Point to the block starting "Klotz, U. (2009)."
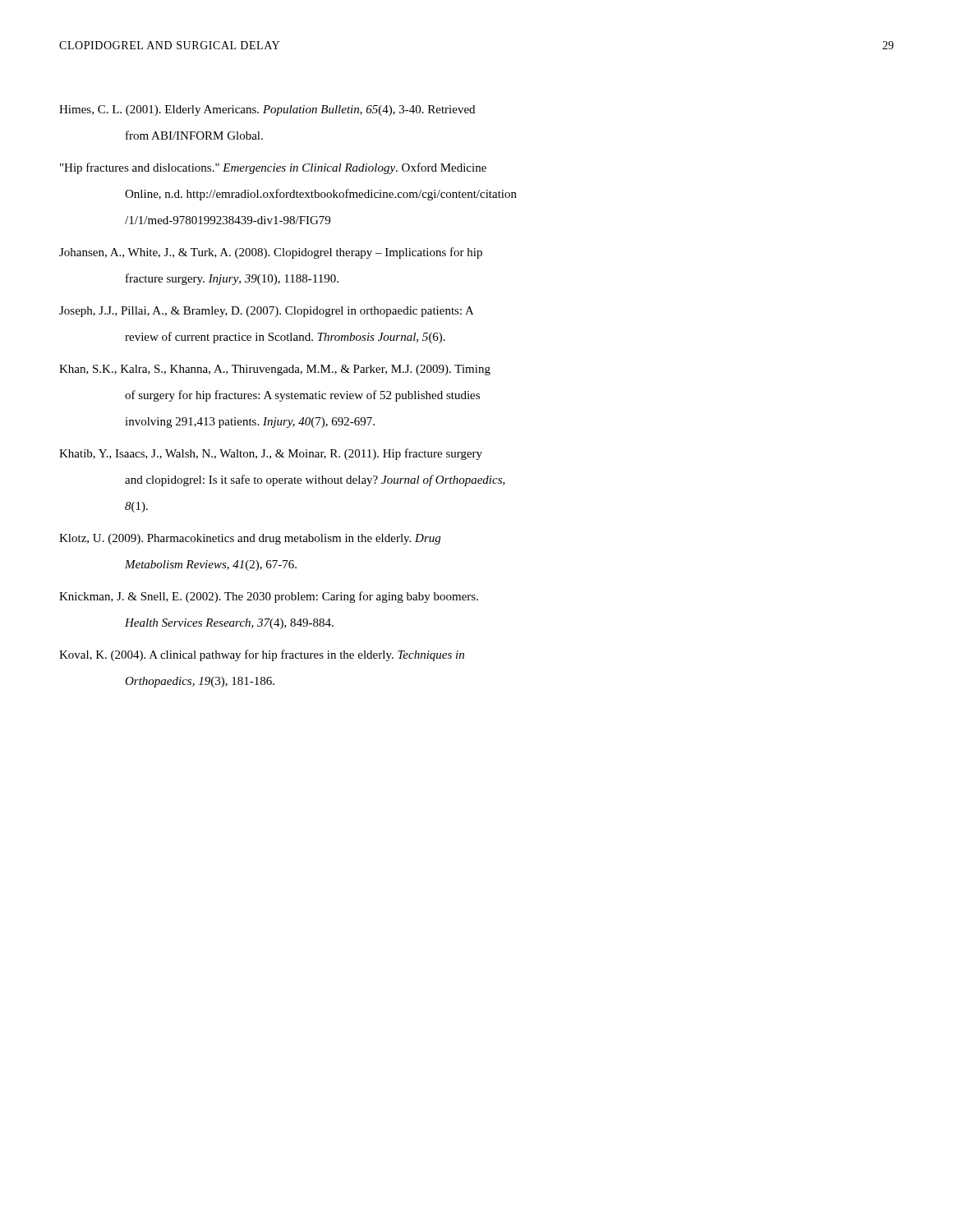 coord(250,539)
